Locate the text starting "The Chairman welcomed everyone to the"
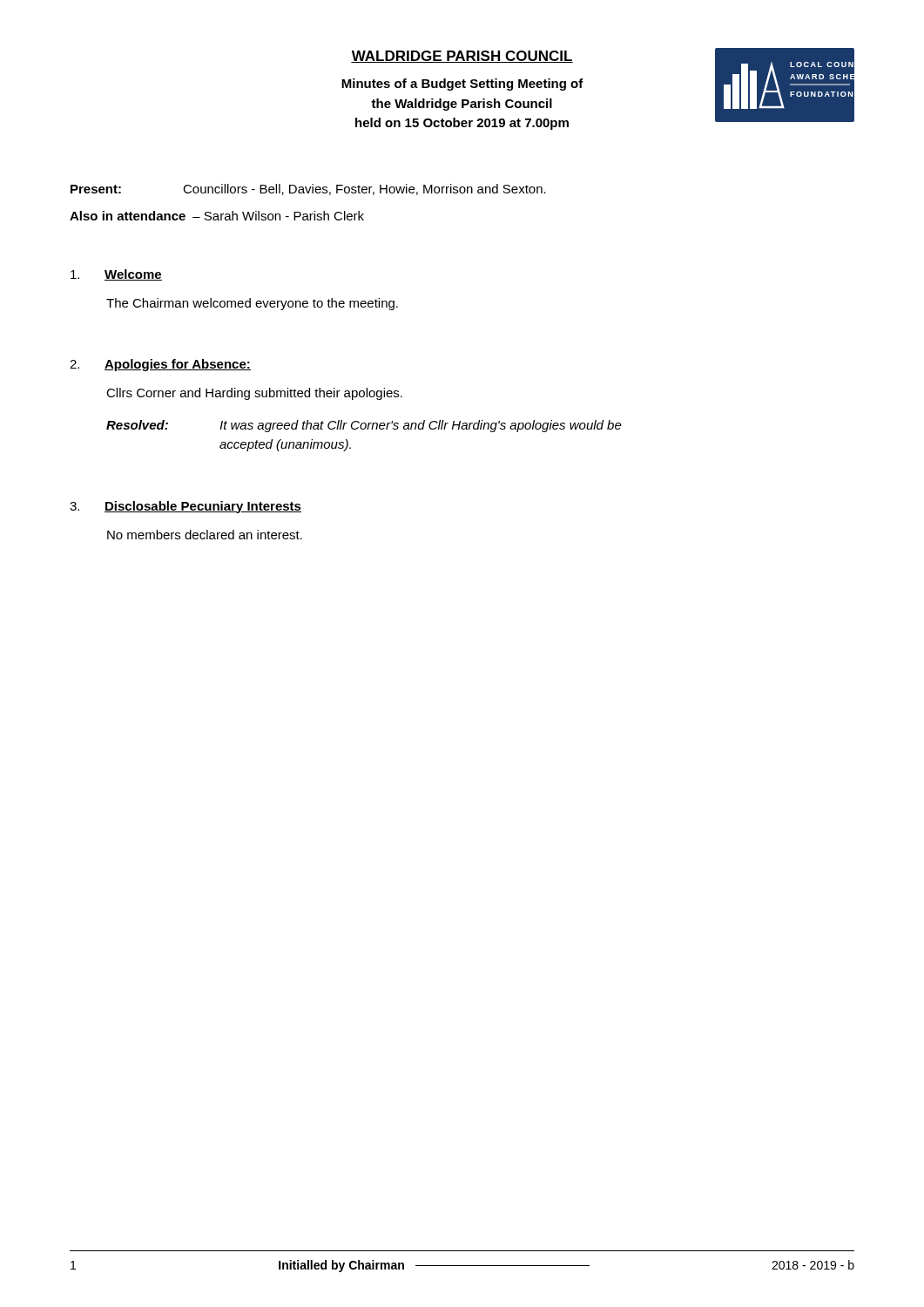This screenshot has width=924, height=1307. click(252, 304)
